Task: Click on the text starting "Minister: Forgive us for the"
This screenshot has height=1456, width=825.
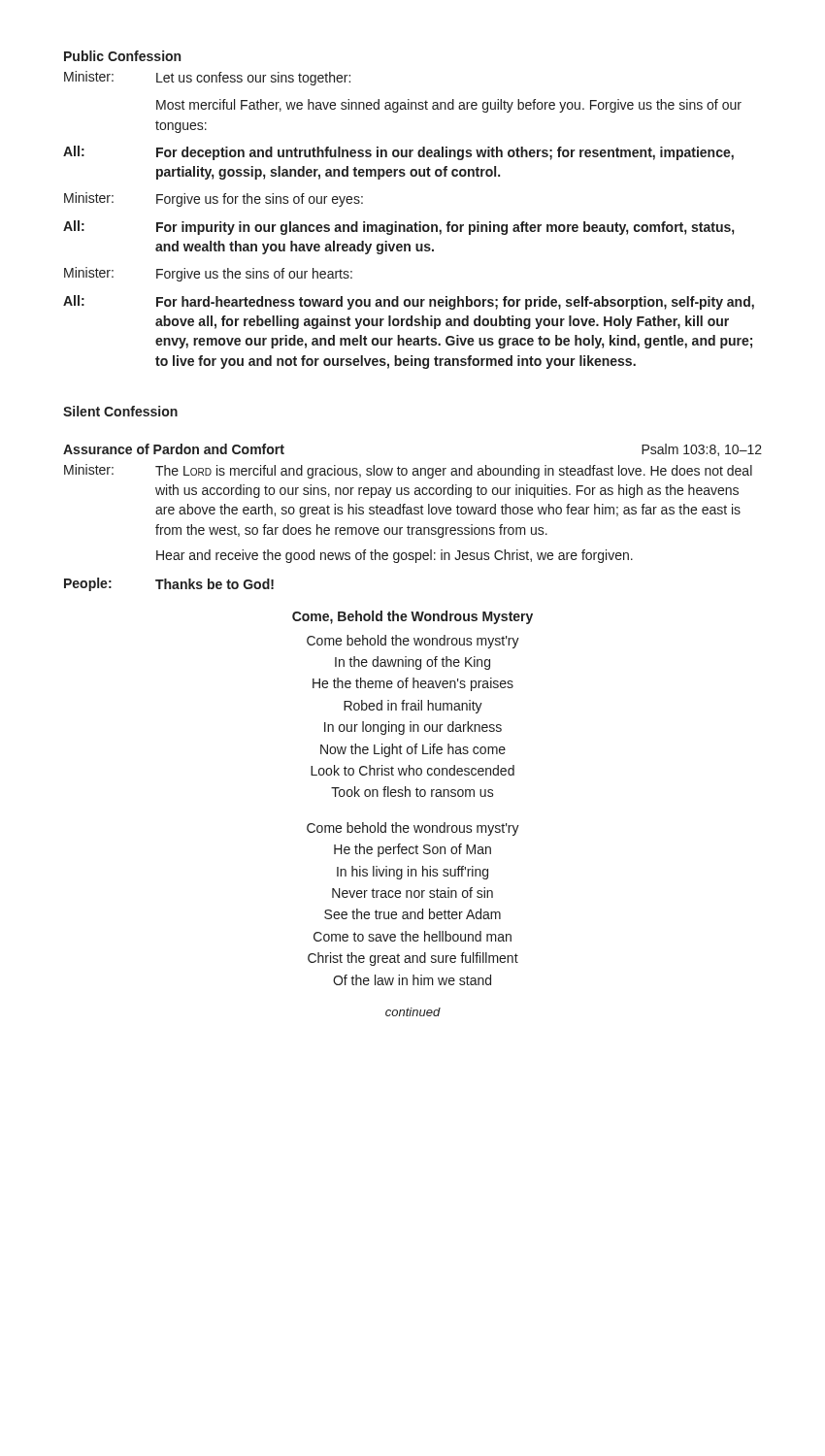Action: (x=214, y=199)
